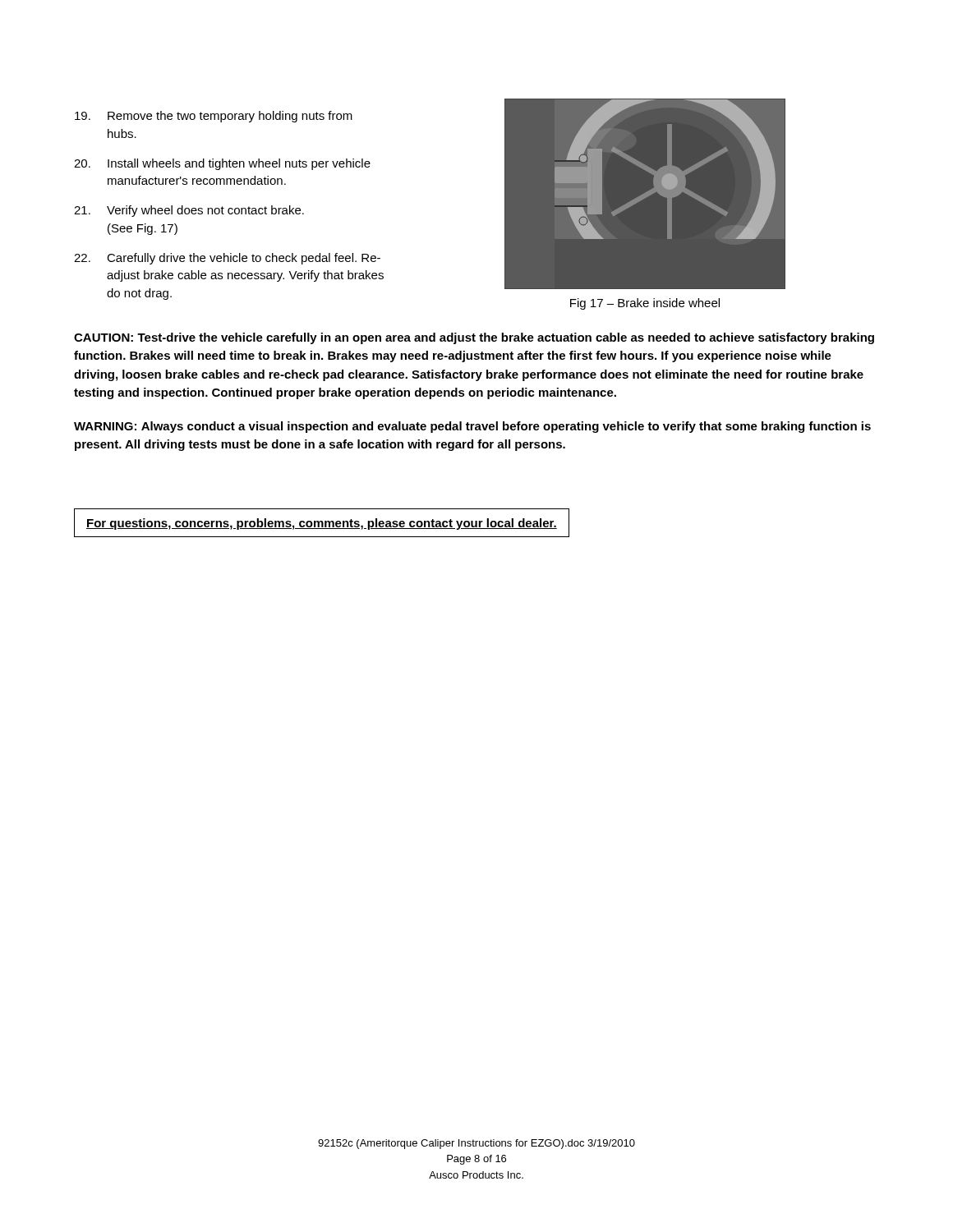Find the photo
The height and width of the screenshot is (1232, 953).
[645, 194]
